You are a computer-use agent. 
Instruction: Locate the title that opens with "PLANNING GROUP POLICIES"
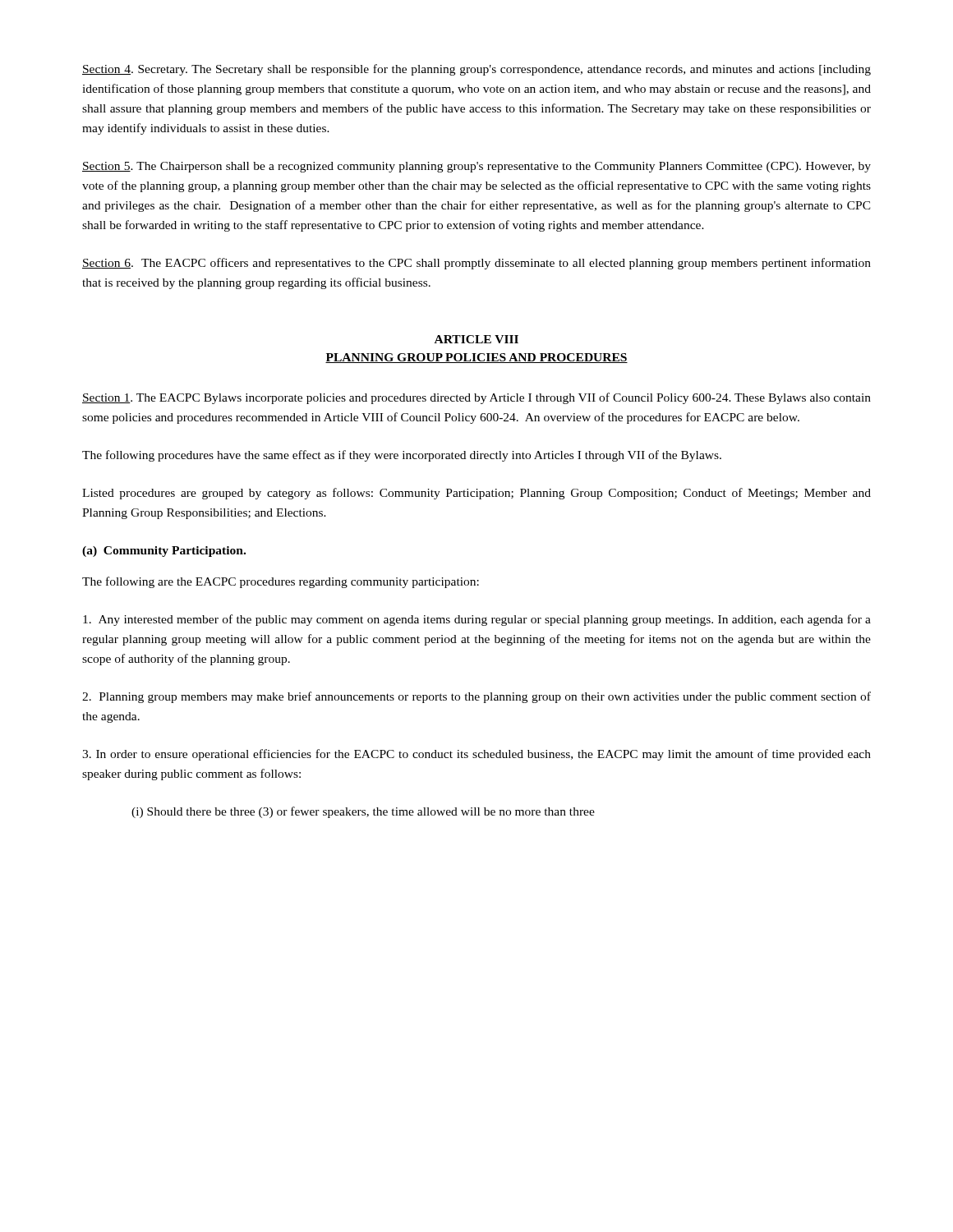point(476,357)
